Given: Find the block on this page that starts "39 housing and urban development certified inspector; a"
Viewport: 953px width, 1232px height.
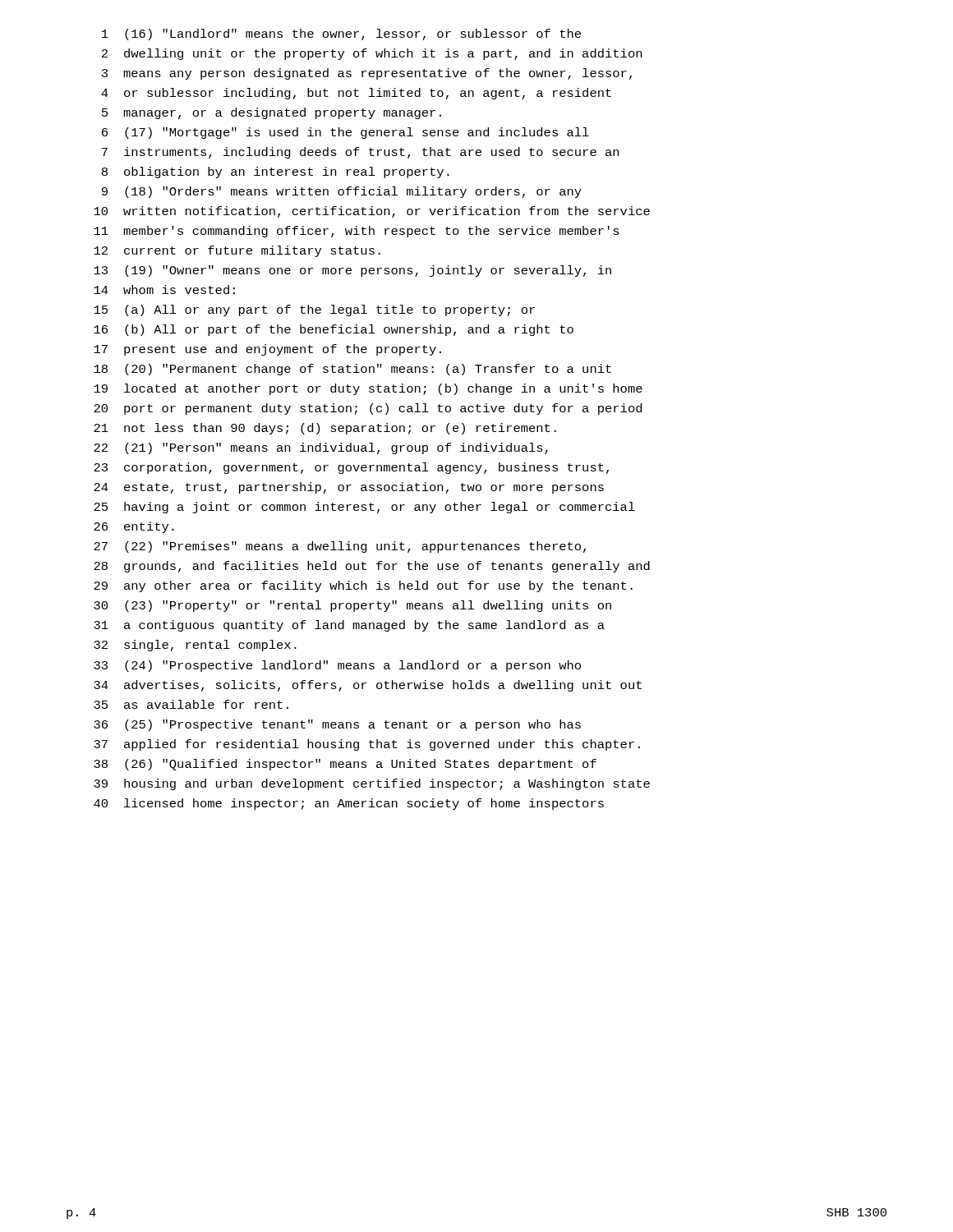Looking at the screenshot, I should pyautogui.click(x=476, y=784).
